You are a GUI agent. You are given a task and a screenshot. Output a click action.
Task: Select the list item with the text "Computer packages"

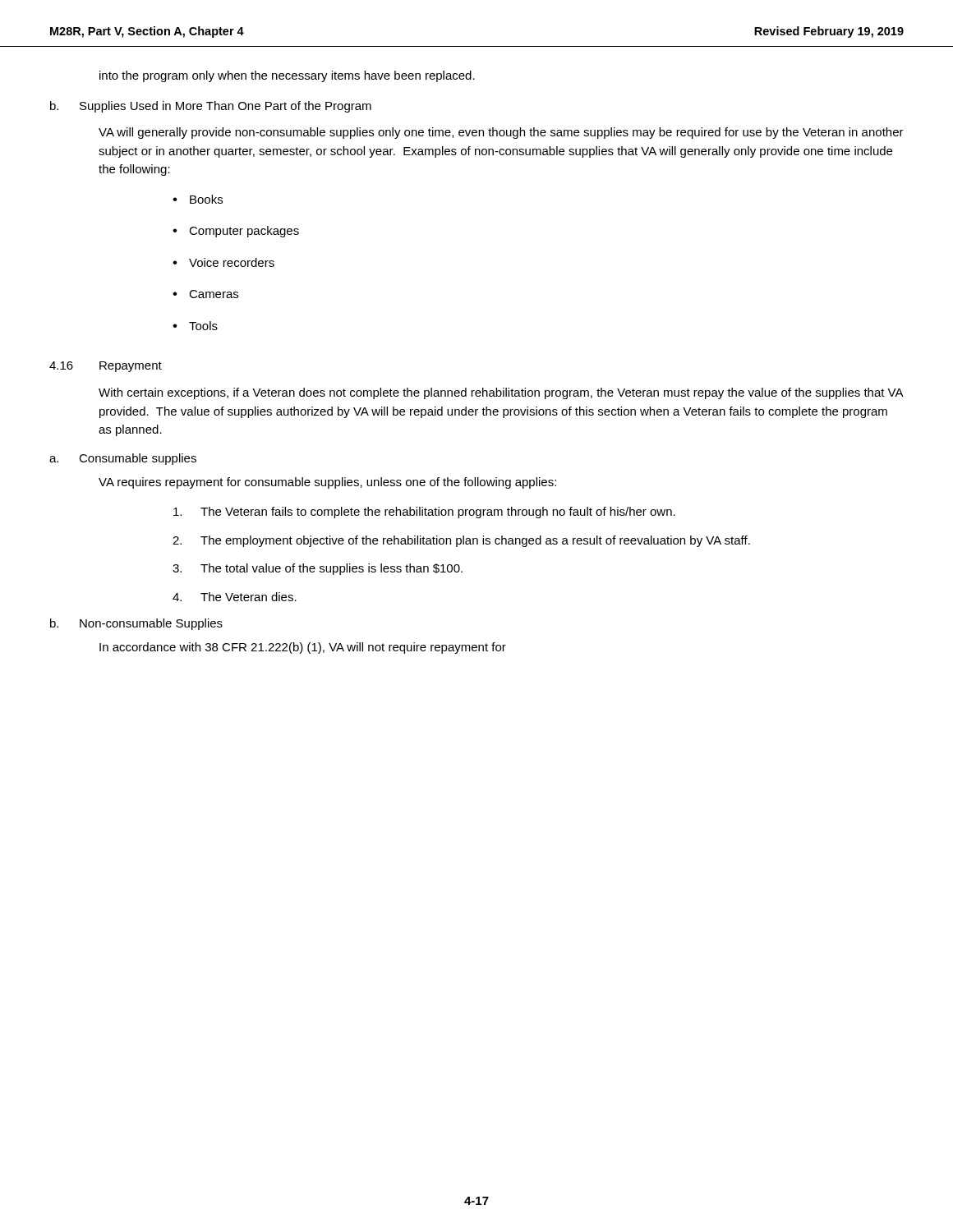(x=244, y=230)
